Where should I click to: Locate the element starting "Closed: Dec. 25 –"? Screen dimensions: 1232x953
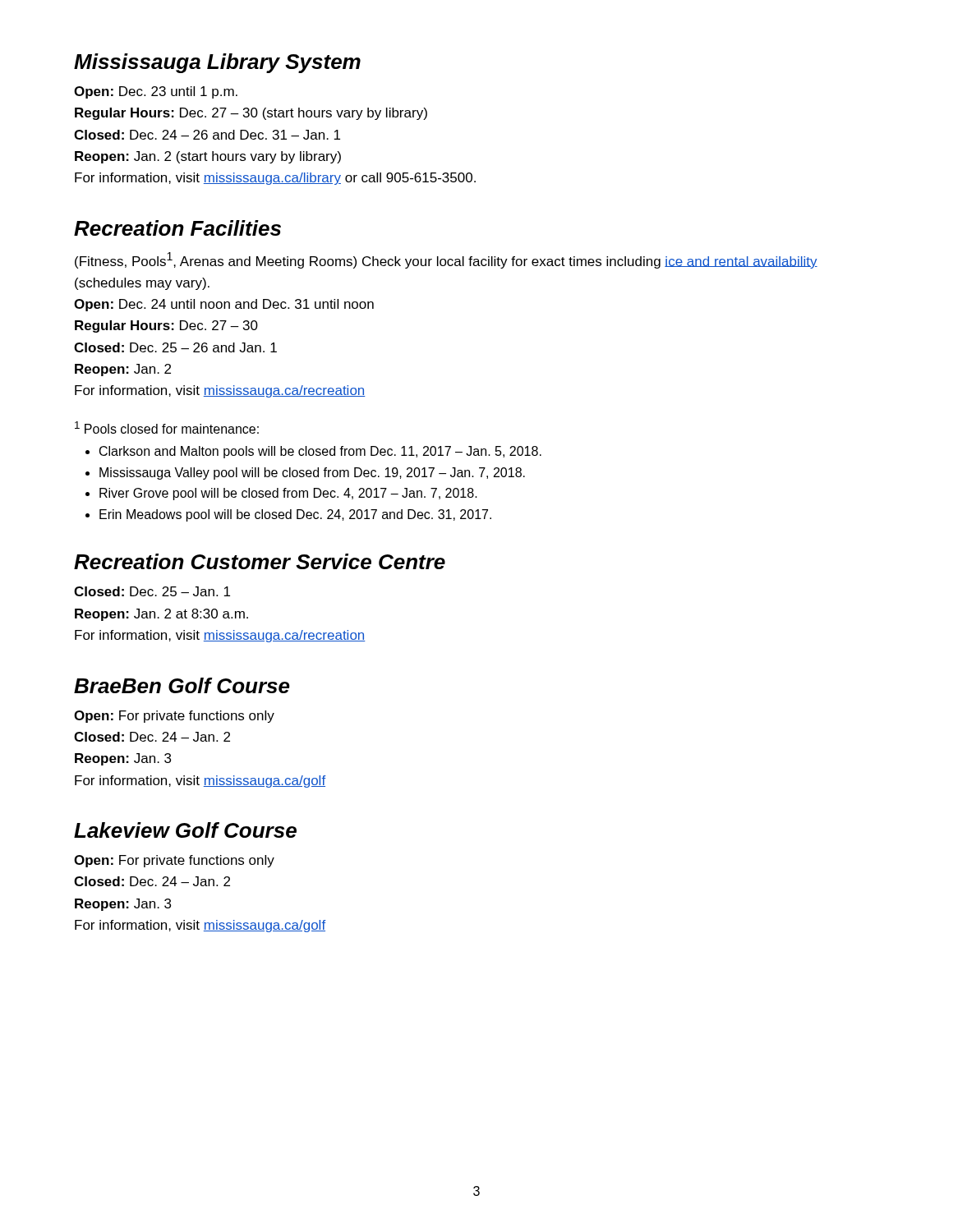tap(152, 591)
